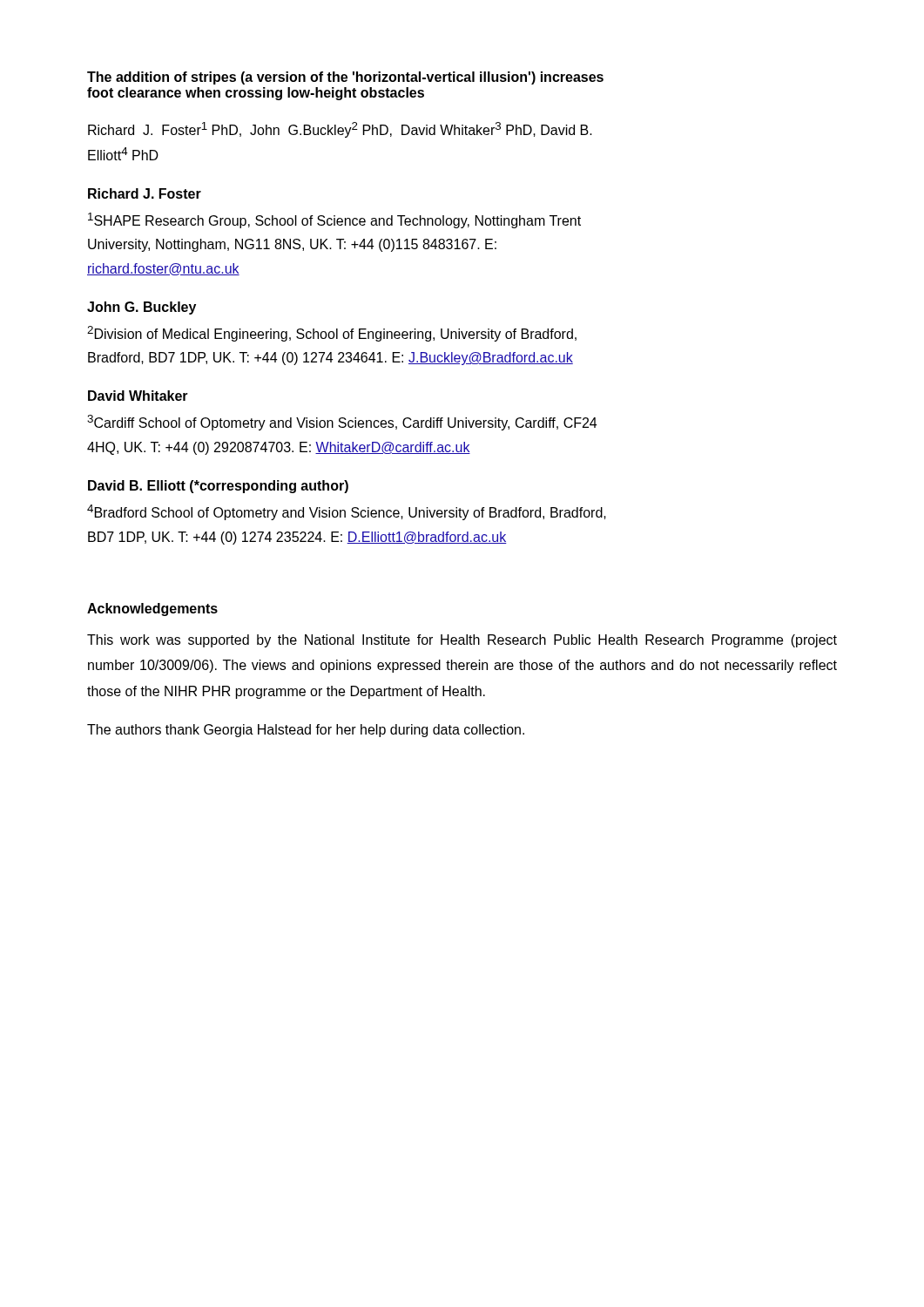Point to the block beginning "4Bradford School of"
The image size is (924, 1307).
click(x=347, y=523)
